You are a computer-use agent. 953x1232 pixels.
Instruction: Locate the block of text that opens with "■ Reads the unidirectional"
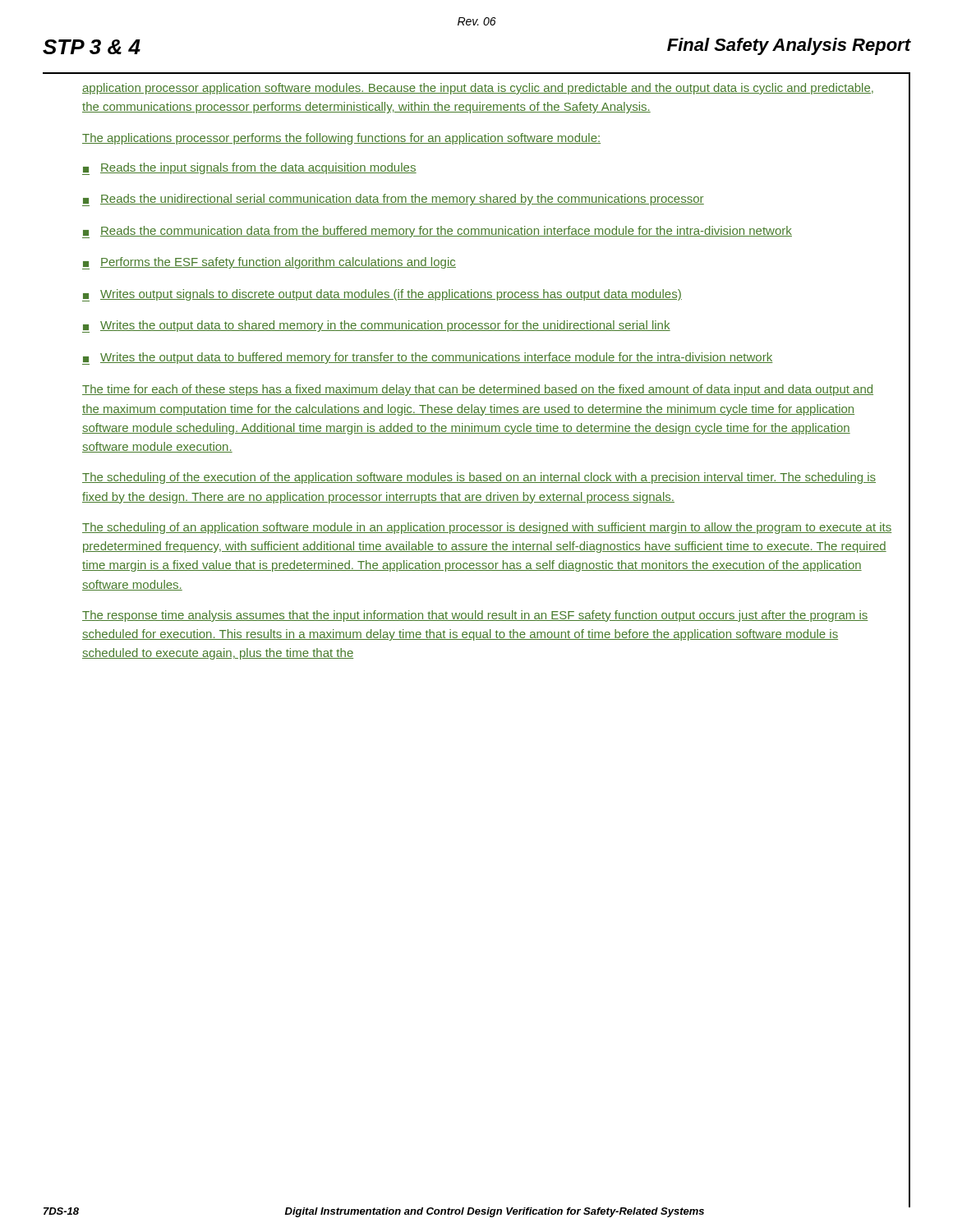pyautogui.click(x=393, y=200)
